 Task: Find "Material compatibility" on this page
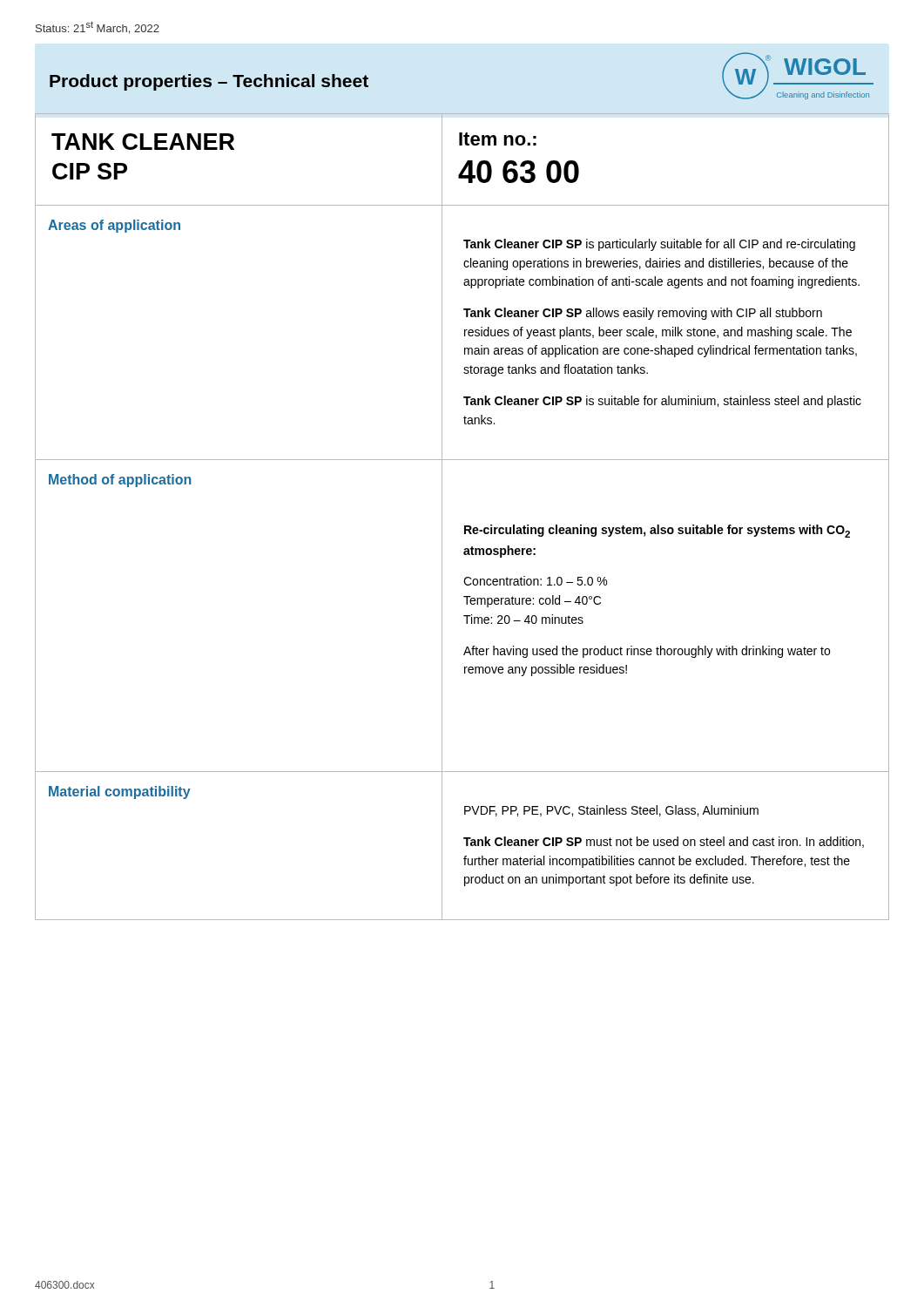click(x=119, y=792)
